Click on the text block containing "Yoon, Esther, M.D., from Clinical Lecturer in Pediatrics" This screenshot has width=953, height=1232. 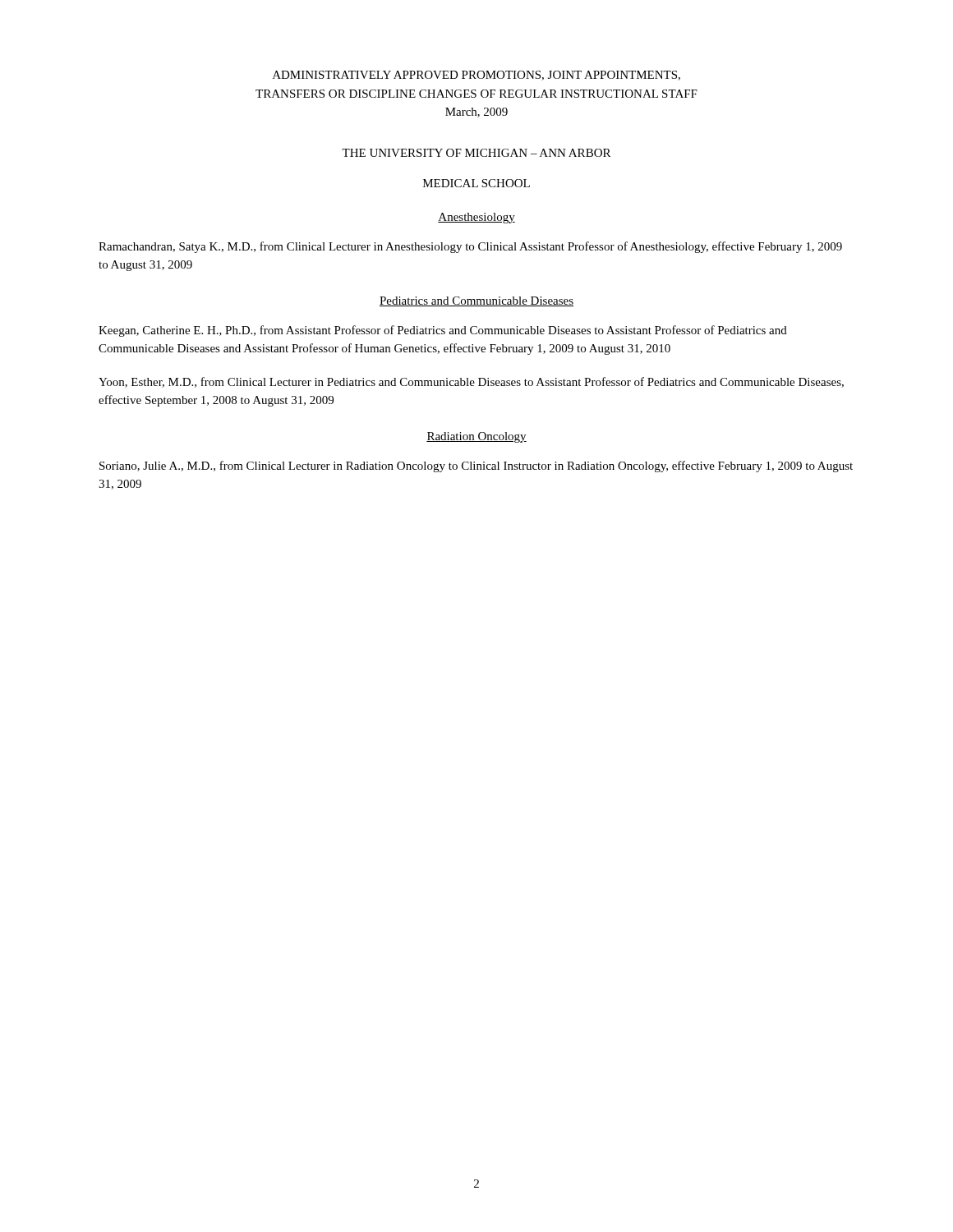pos(471,391)
